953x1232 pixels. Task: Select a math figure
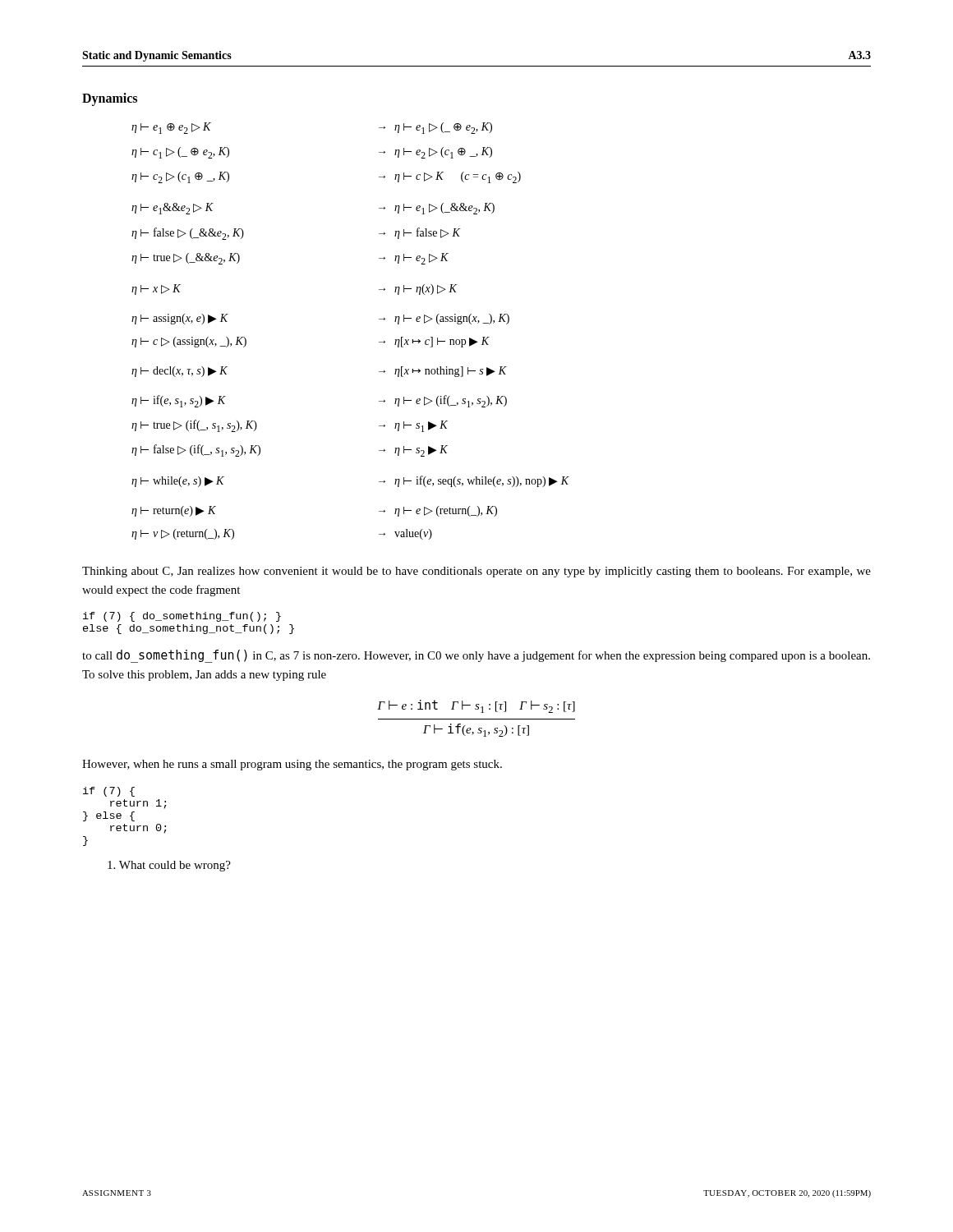point(476,331)
